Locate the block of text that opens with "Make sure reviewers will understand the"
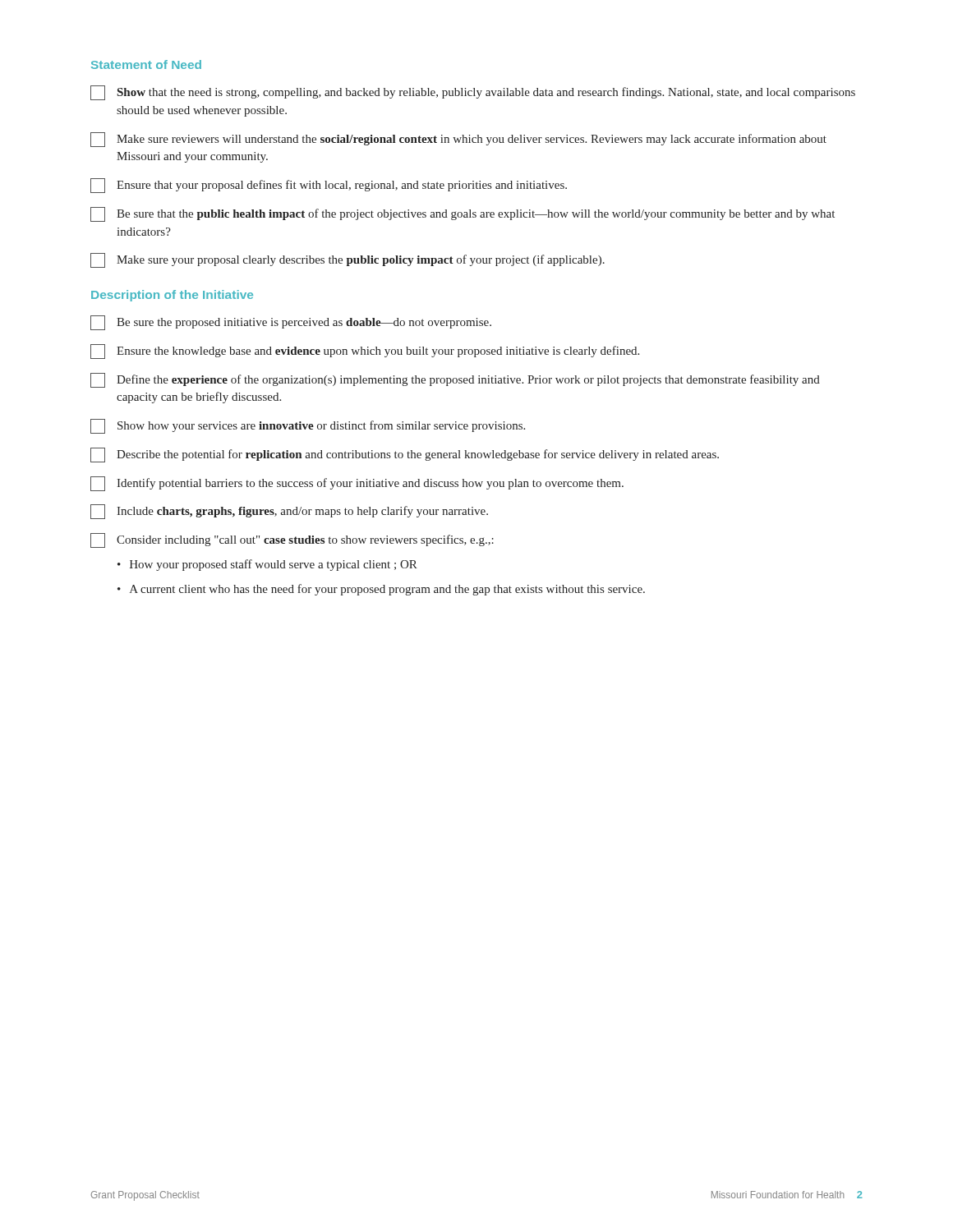The width and height of the screenshot is (953, 1232). (476, 148)
